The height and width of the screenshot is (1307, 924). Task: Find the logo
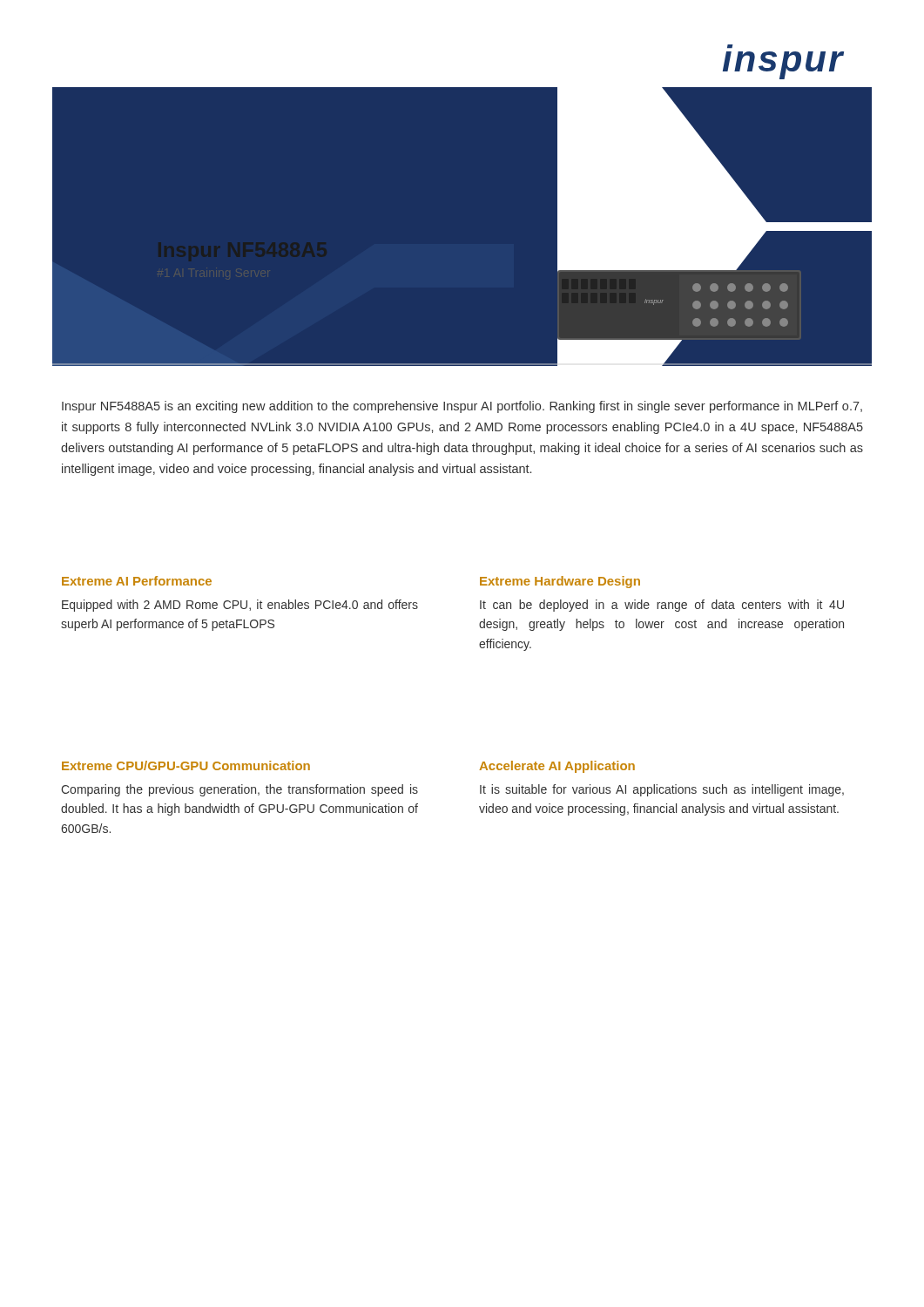(x=792, y=60)
